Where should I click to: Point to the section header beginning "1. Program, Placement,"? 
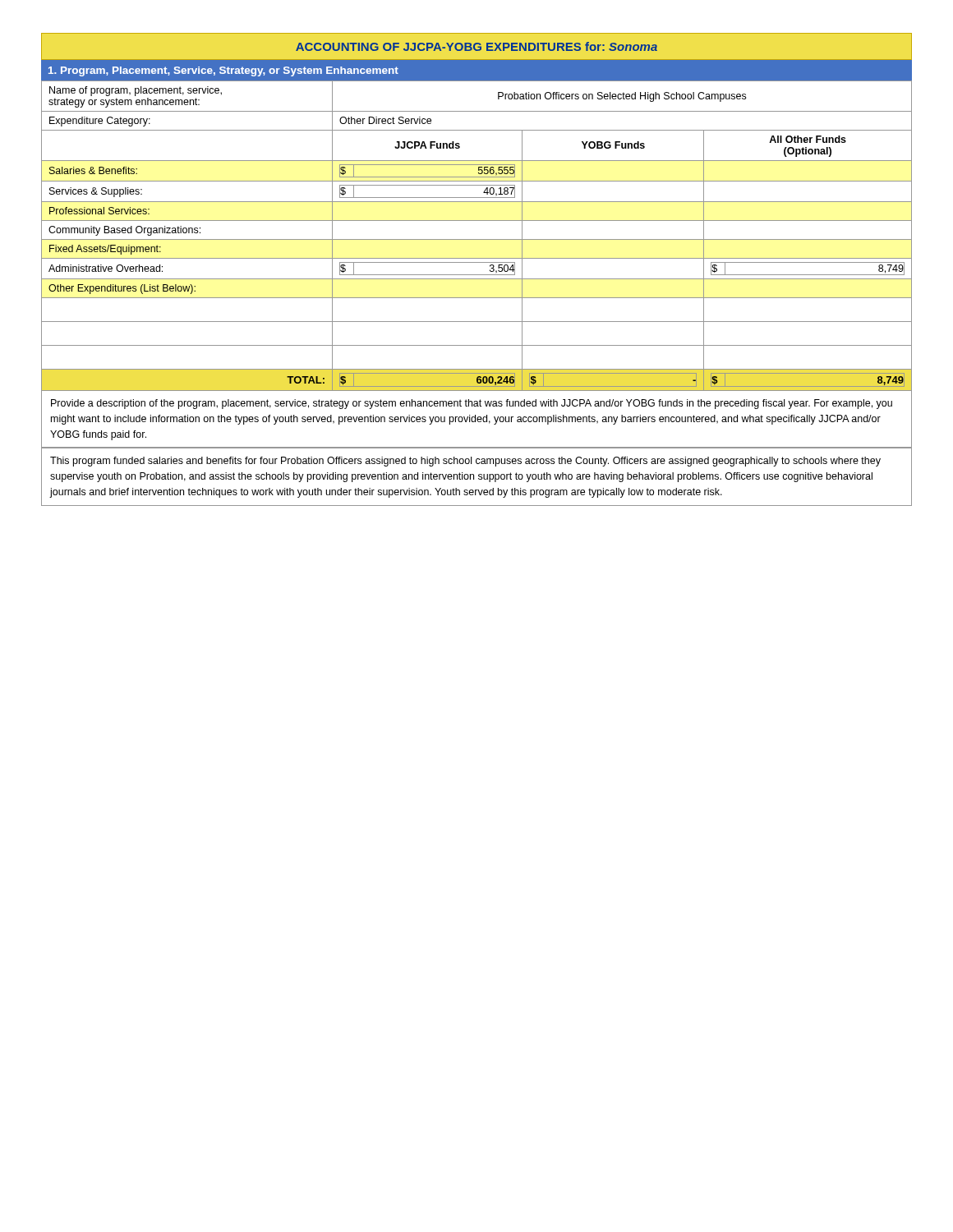coord(476,70)
